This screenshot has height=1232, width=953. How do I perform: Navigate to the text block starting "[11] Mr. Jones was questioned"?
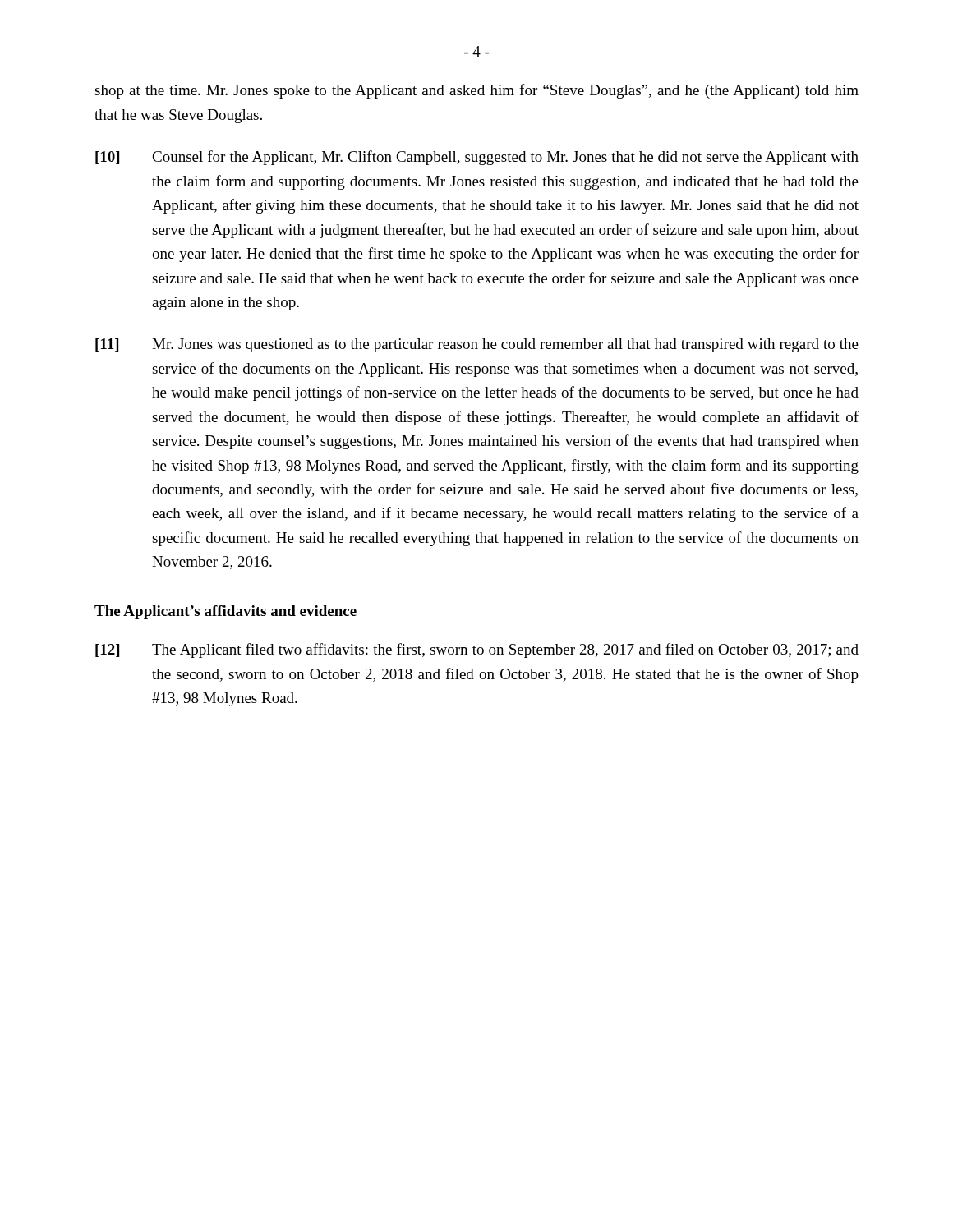[476, 453]
